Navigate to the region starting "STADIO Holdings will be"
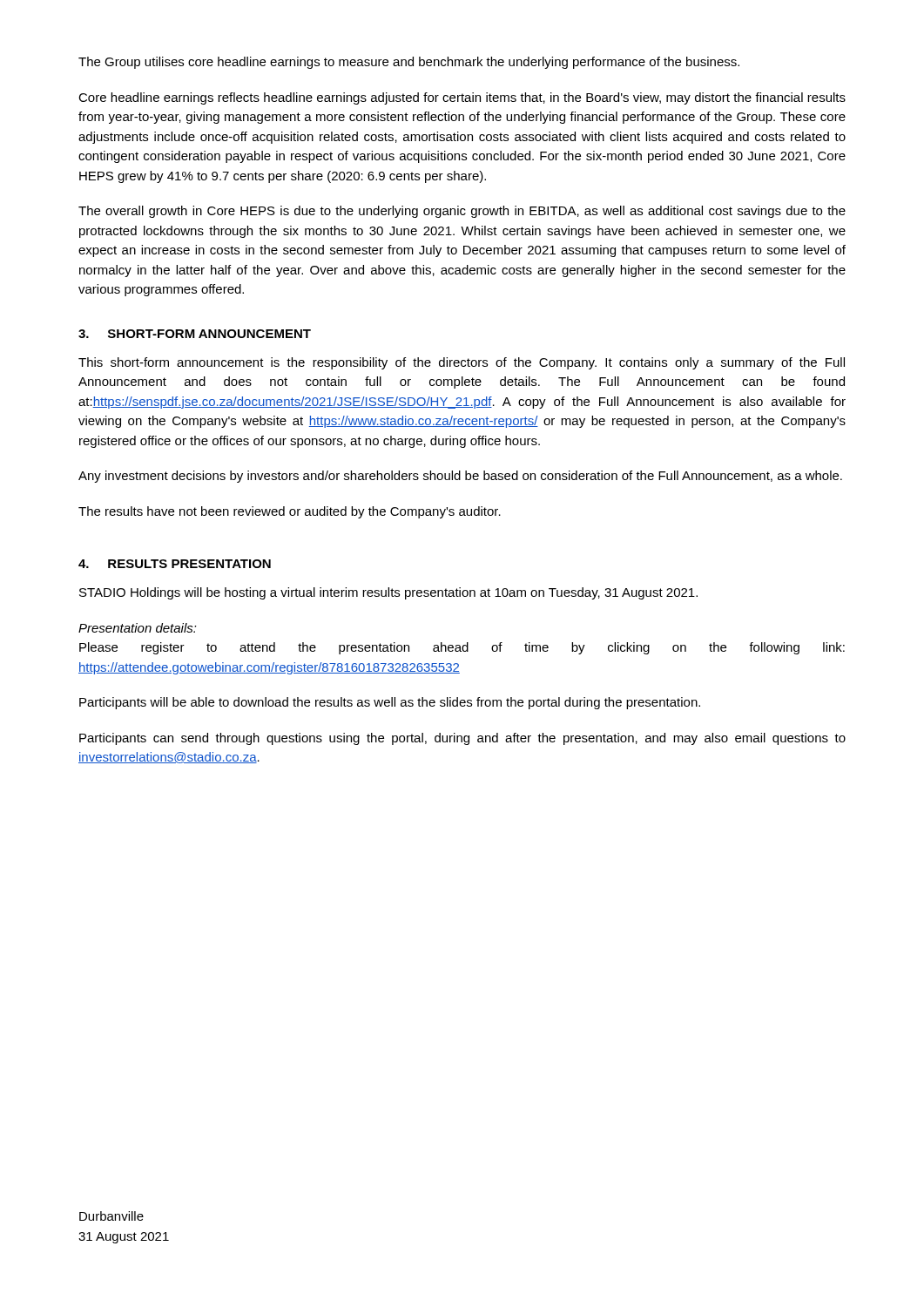Image resolution: width=924 pixels, height=1307 pixels. pos(389,592)
